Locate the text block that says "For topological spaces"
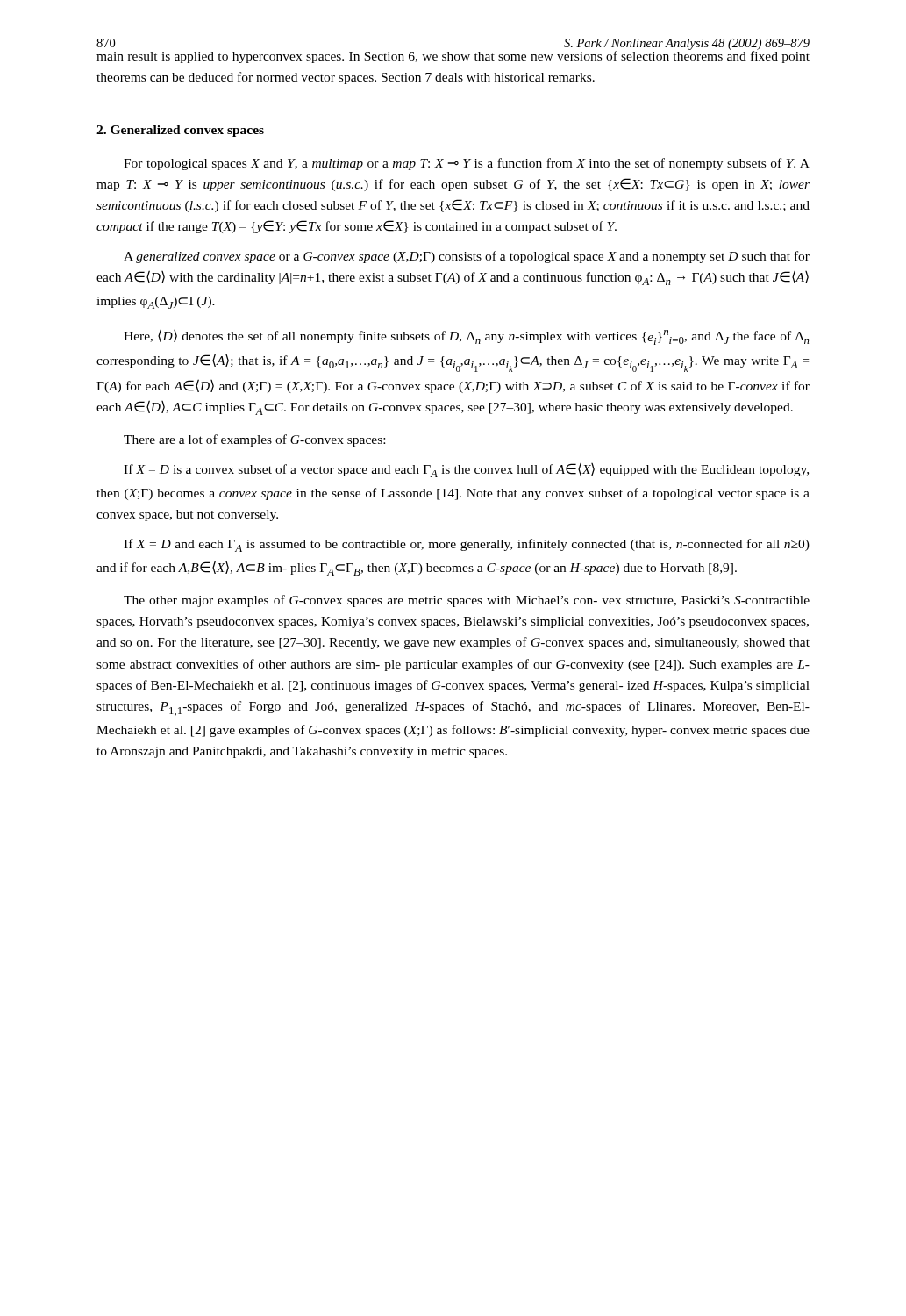Viewport: 906px width, 1316px height. pos(453,195)
